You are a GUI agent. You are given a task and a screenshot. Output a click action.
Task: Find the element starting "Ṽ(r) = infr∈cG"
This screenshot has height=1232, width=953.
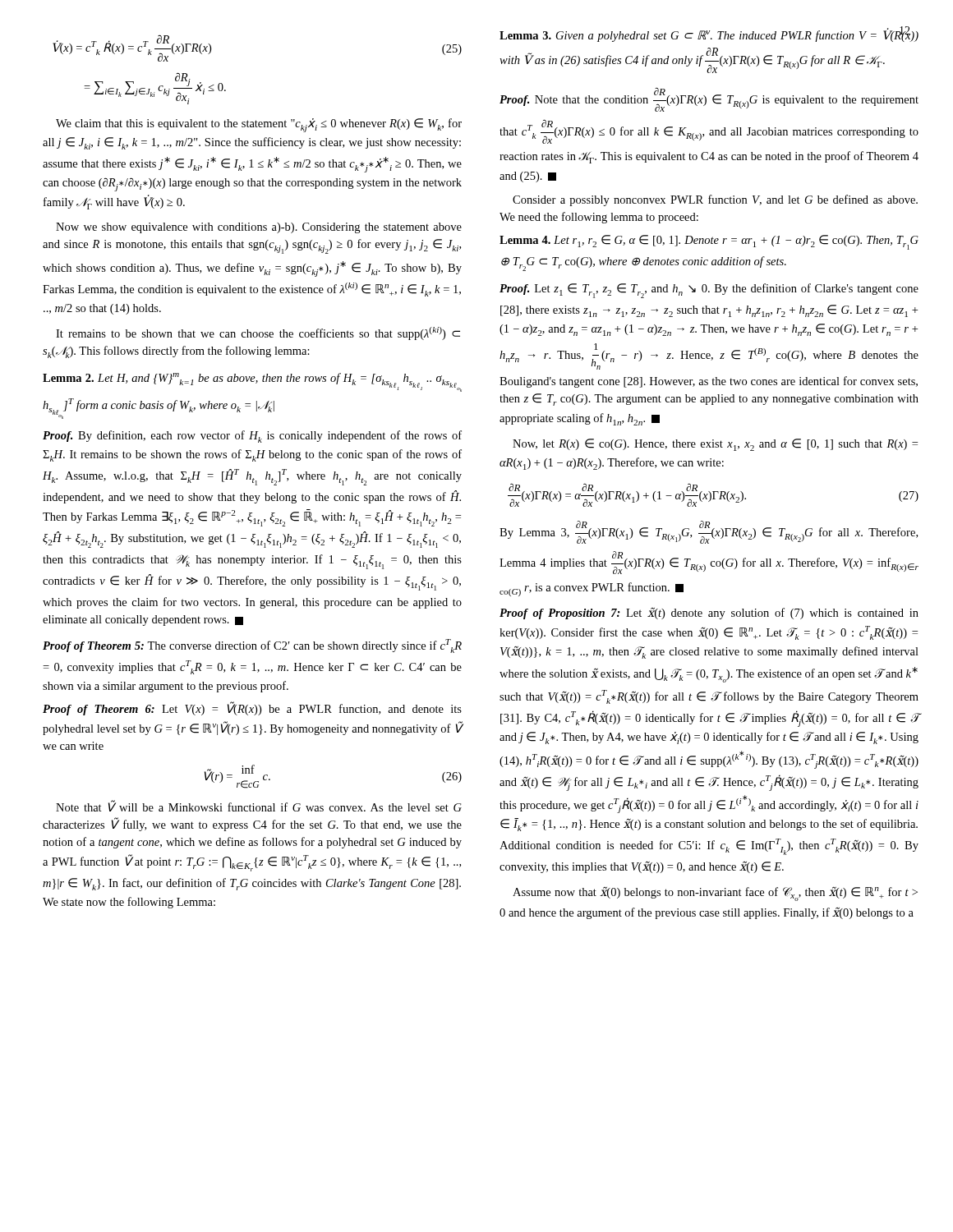tap(252, 777)
